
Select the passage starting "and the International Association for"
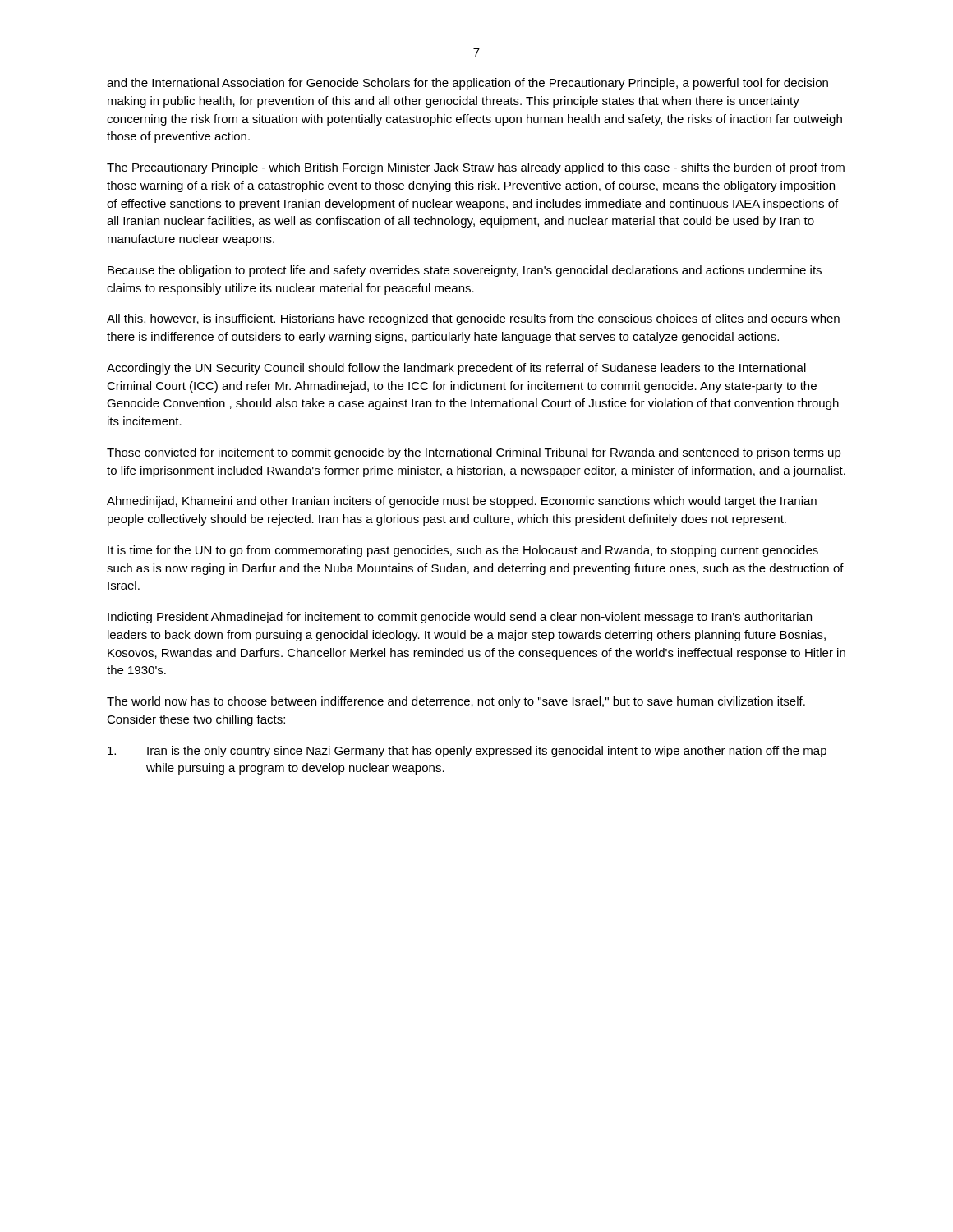475,109
